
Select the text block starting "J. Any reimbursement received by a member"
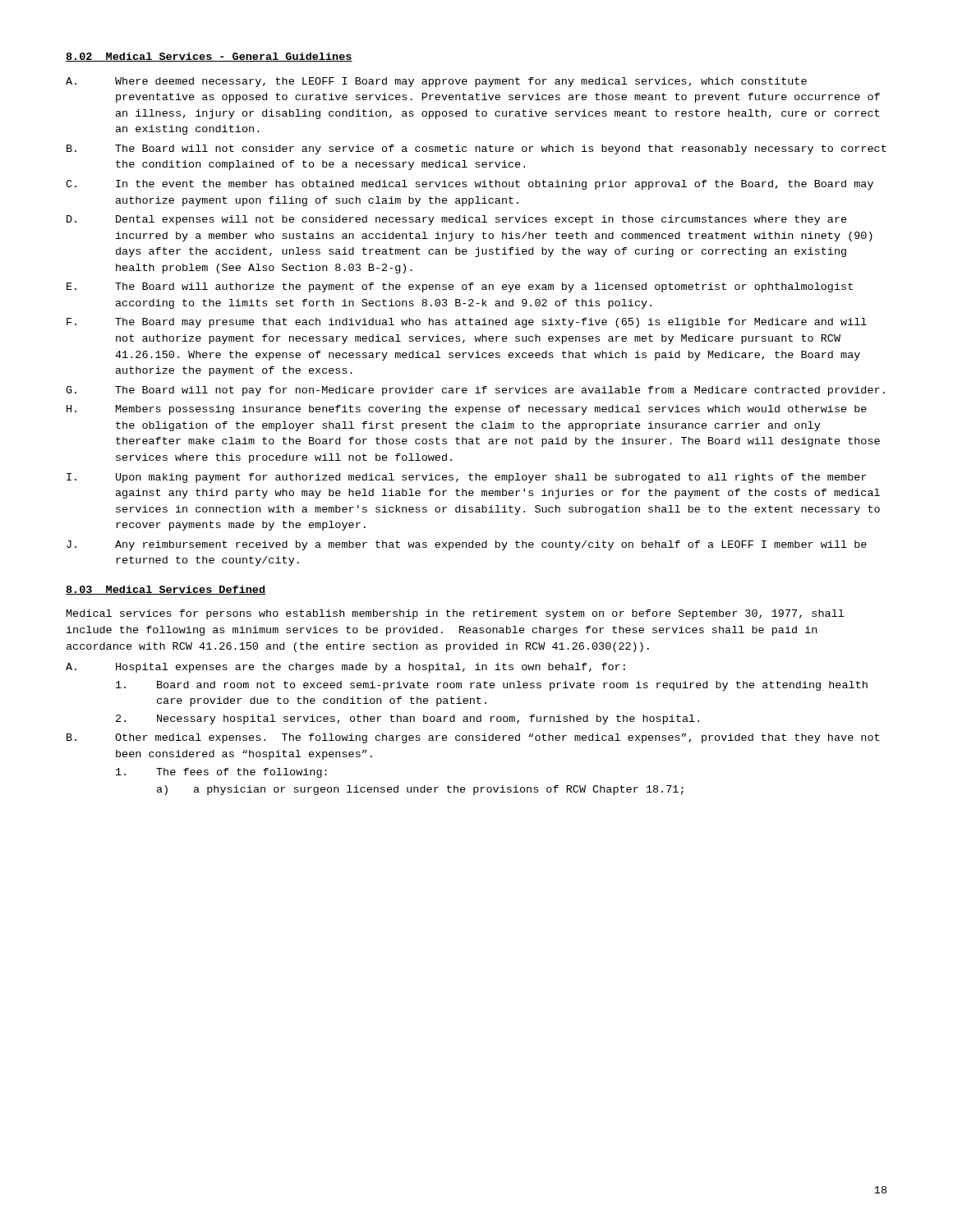coord(476,553)
